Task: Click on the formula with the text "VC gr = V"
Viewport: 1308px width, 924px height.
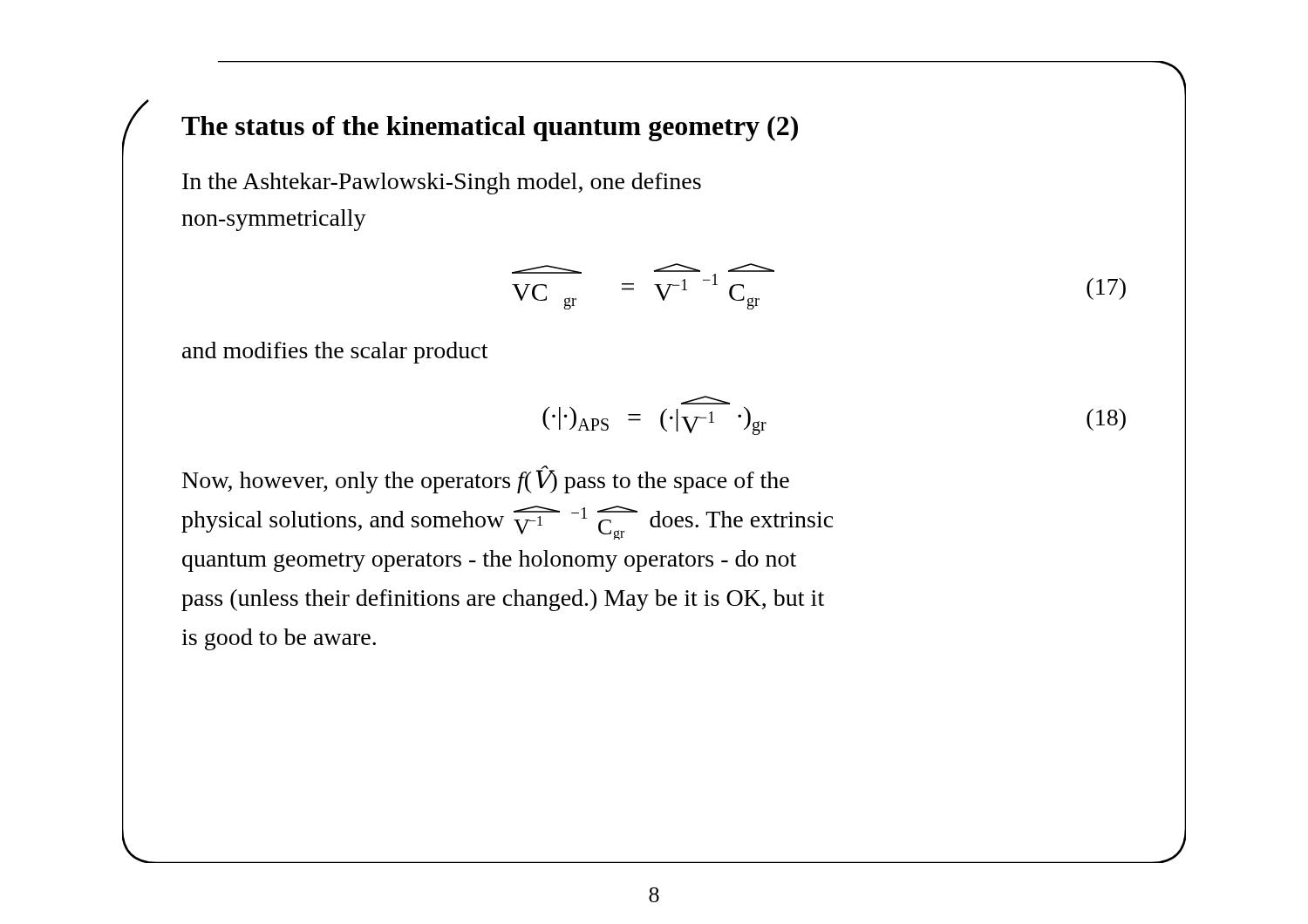Action: click(677, 285)
